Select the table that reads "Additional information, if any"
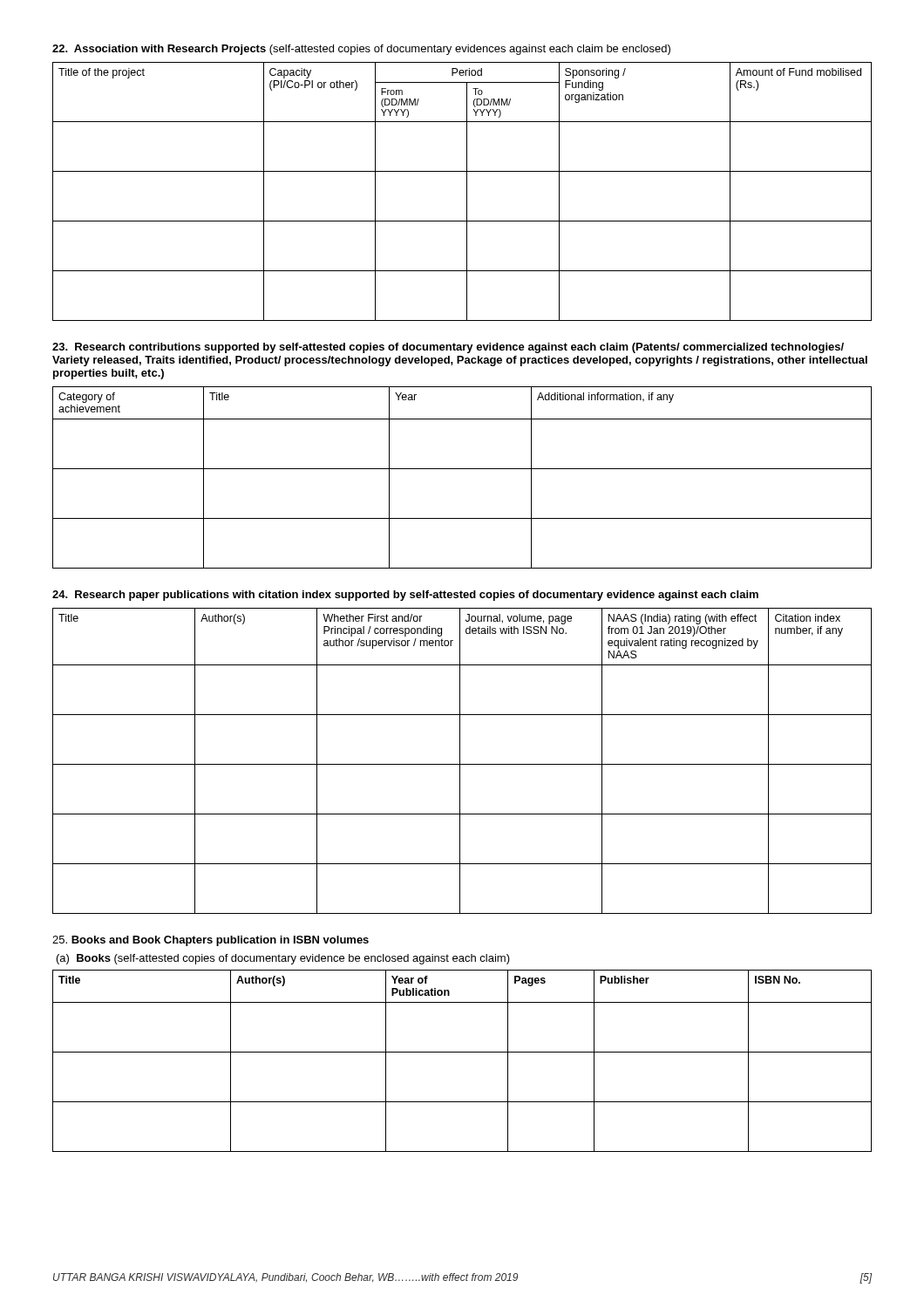The image size is (924, 1308). [x=462, y=477]
